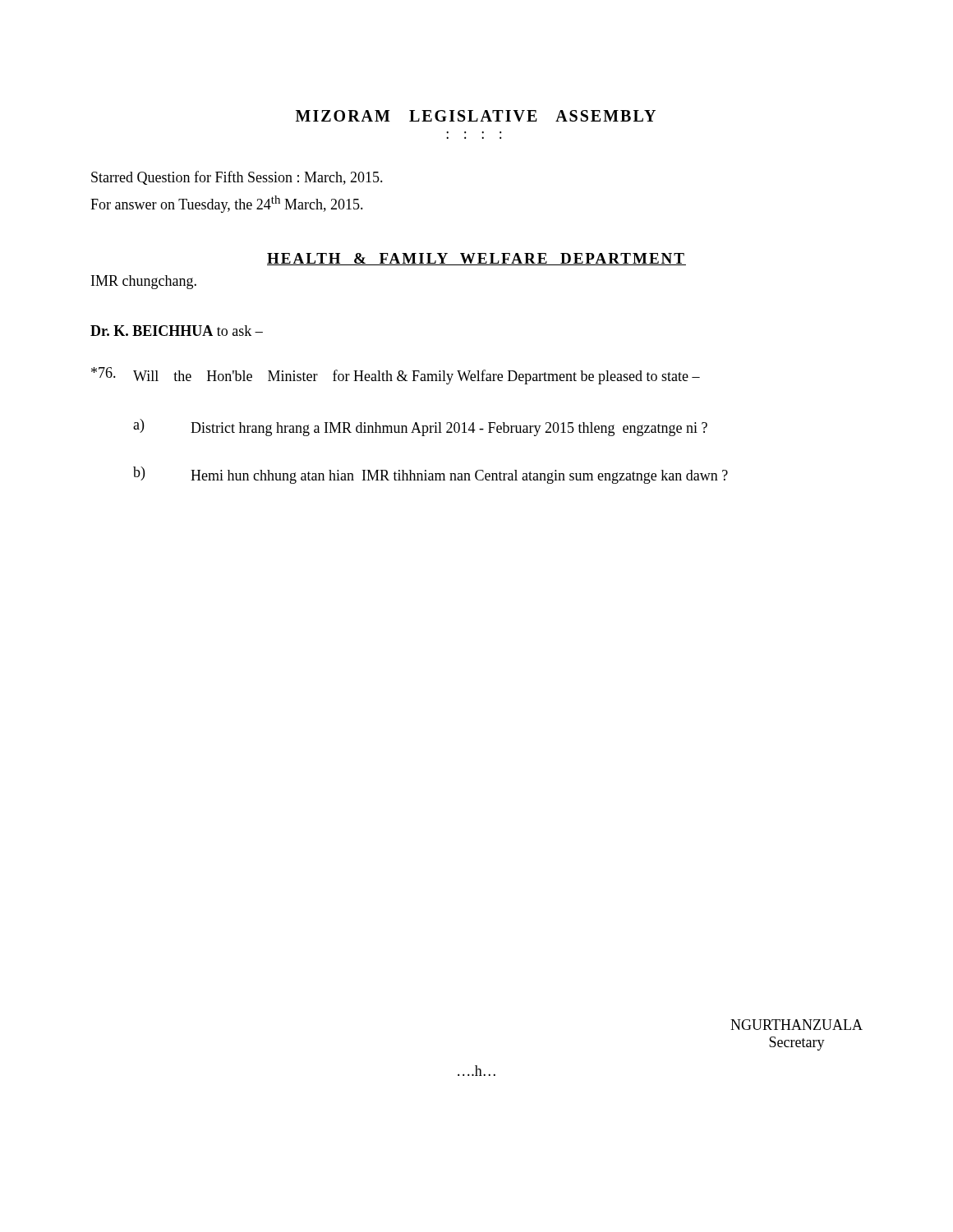Select the list item that says "a) District hrang"
Image resolution: width=953 pixels, height=1232 pixels.
tap(498, 429)
